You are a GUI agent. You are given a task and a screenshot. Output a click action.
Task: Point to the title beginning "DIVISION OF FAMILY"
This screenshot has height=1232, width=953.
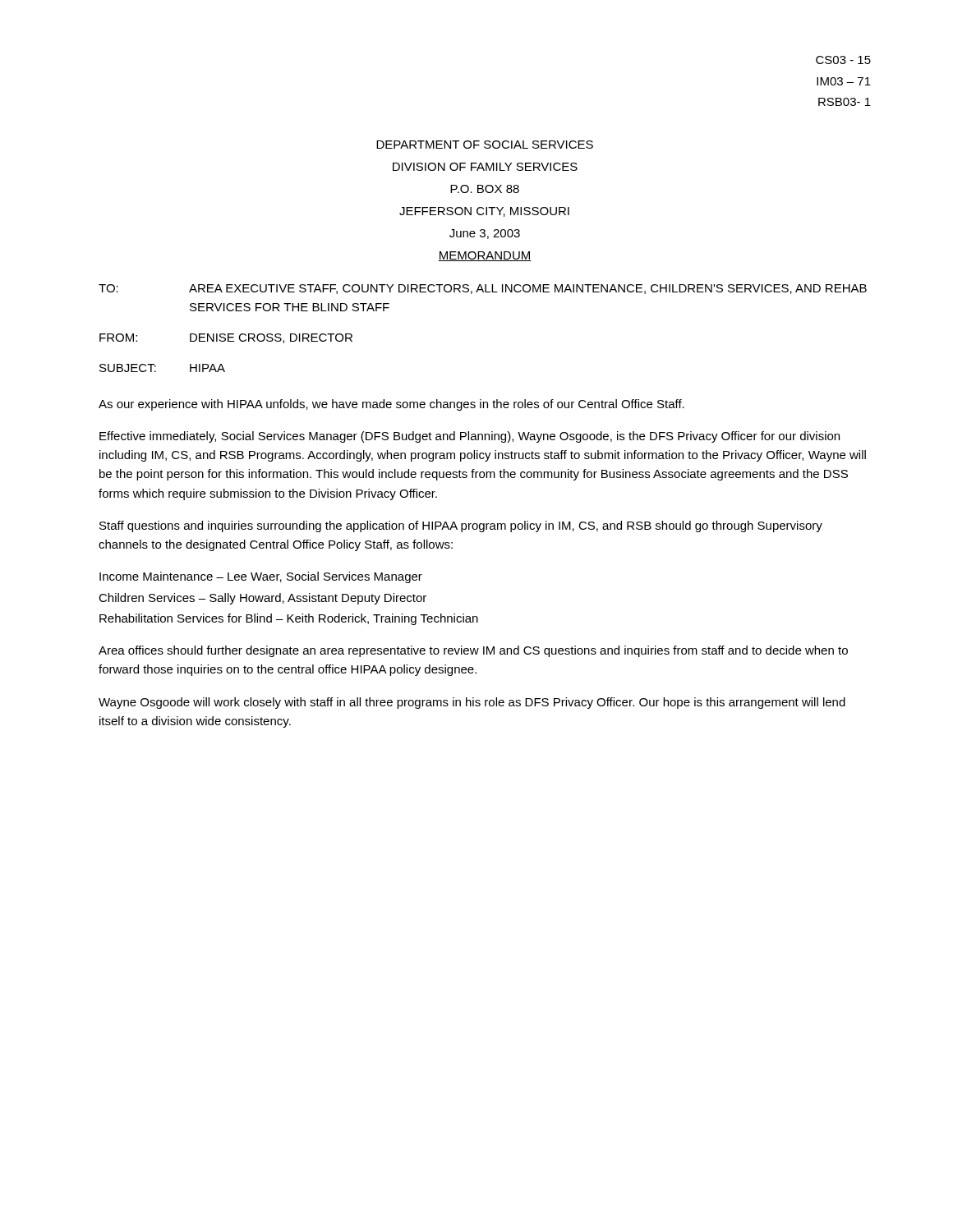(485, 166)
